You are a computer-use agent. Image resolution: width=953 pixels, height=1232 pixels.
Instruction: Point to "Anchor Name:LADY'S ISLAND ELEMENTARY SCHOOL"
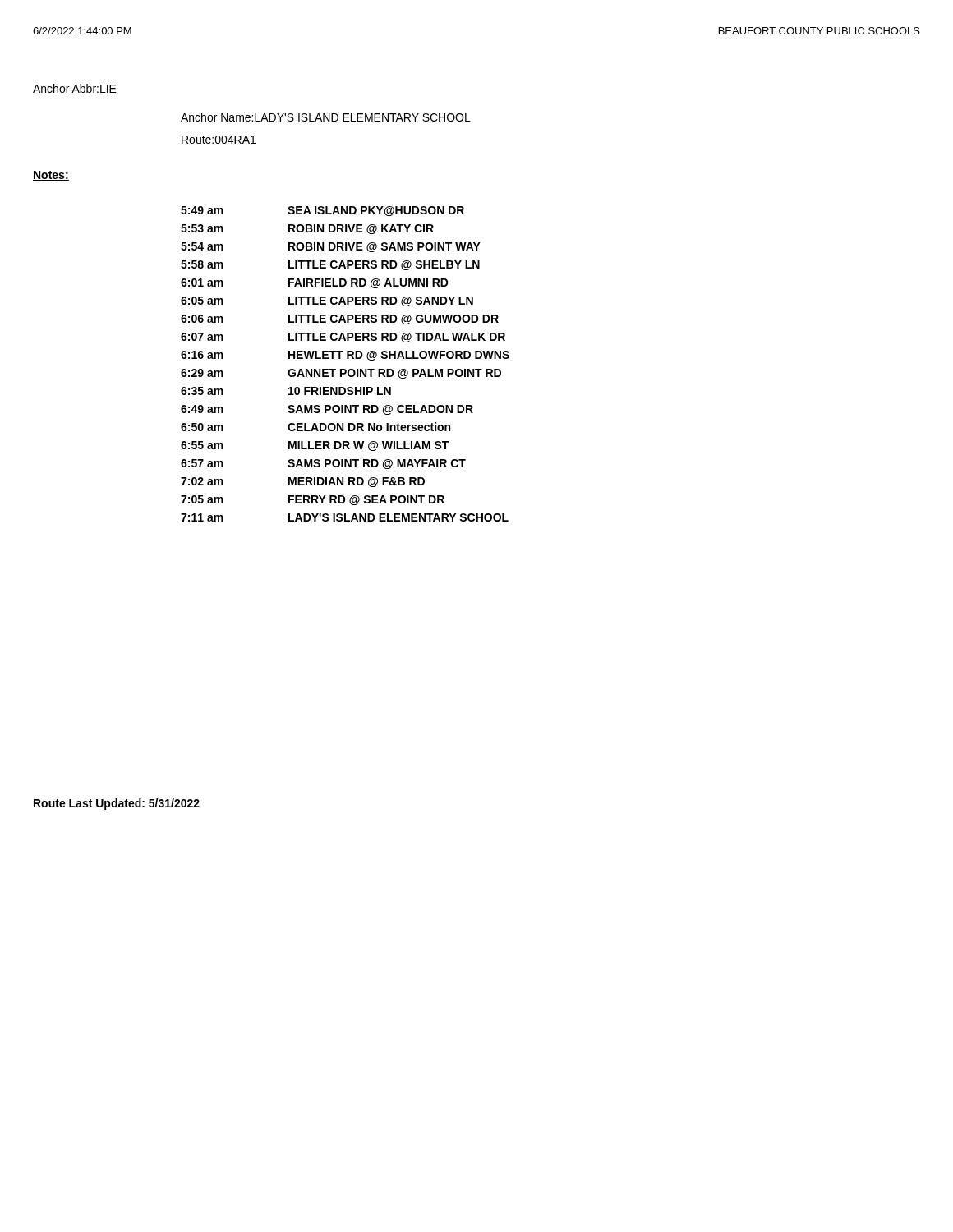(x=326, y=117)
